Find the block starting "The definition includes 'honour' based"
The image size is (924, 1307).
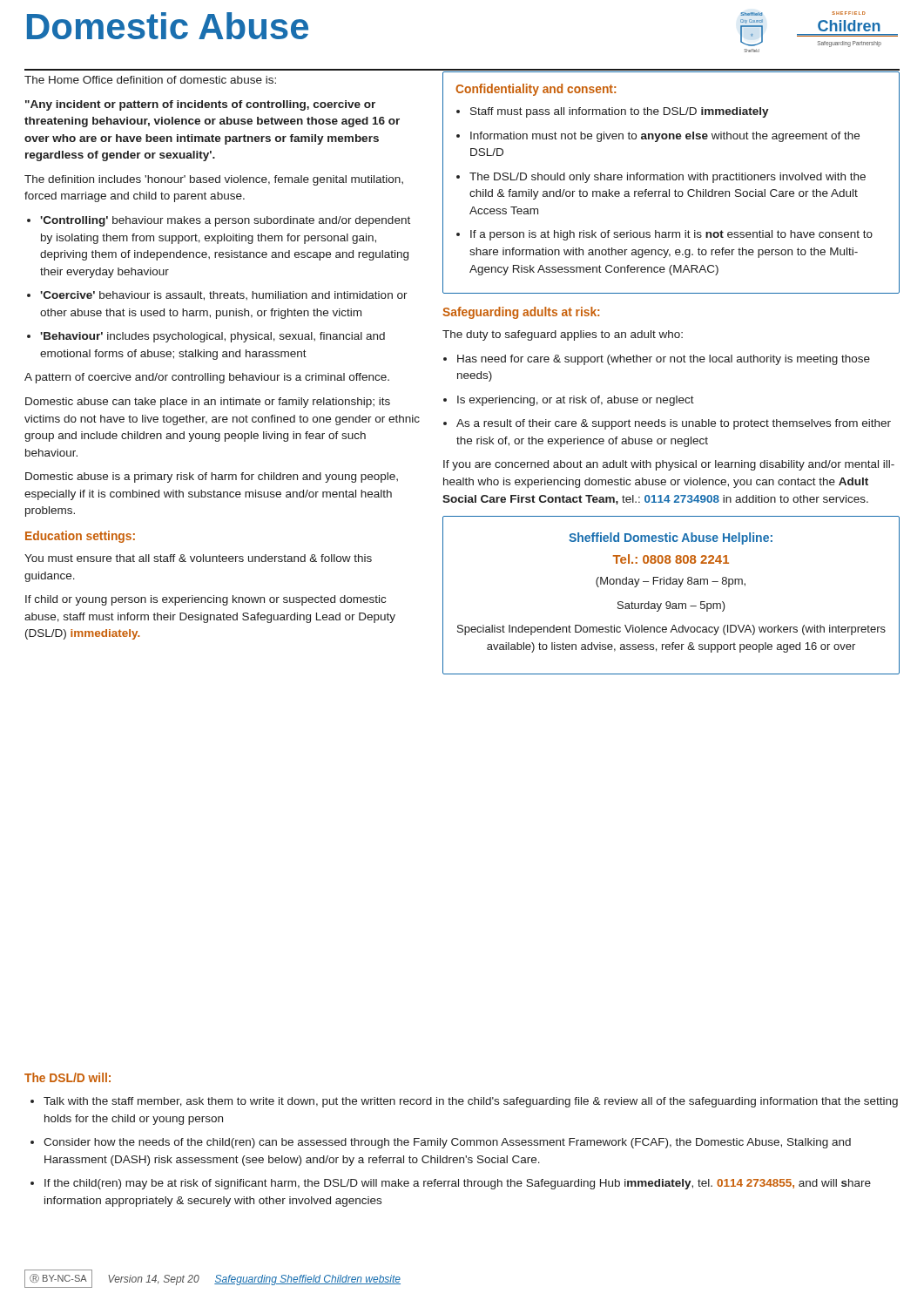[222, 188]
